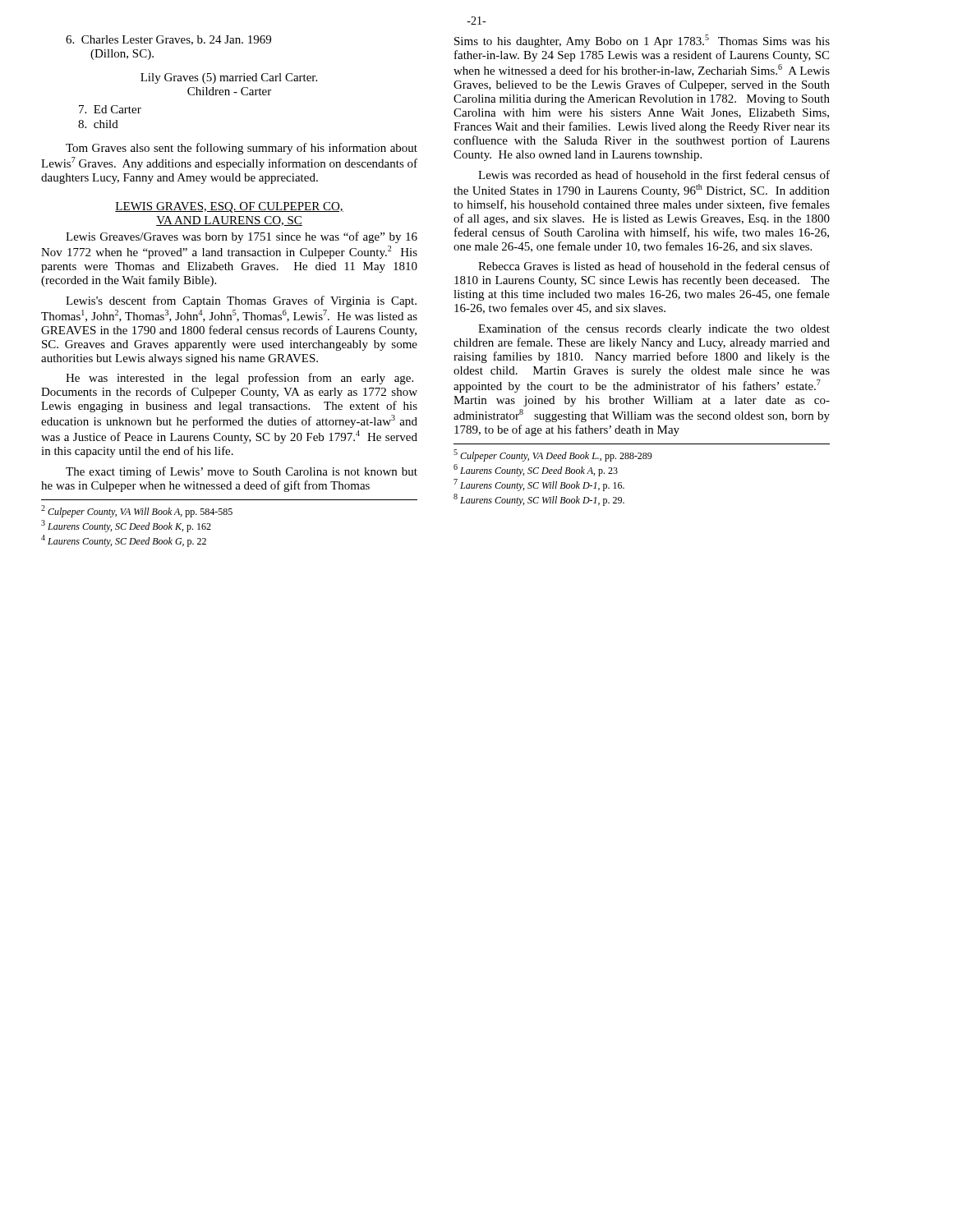
Task: Navigate to the region starting "Tom Graves also"
Action: coord(229,163)
